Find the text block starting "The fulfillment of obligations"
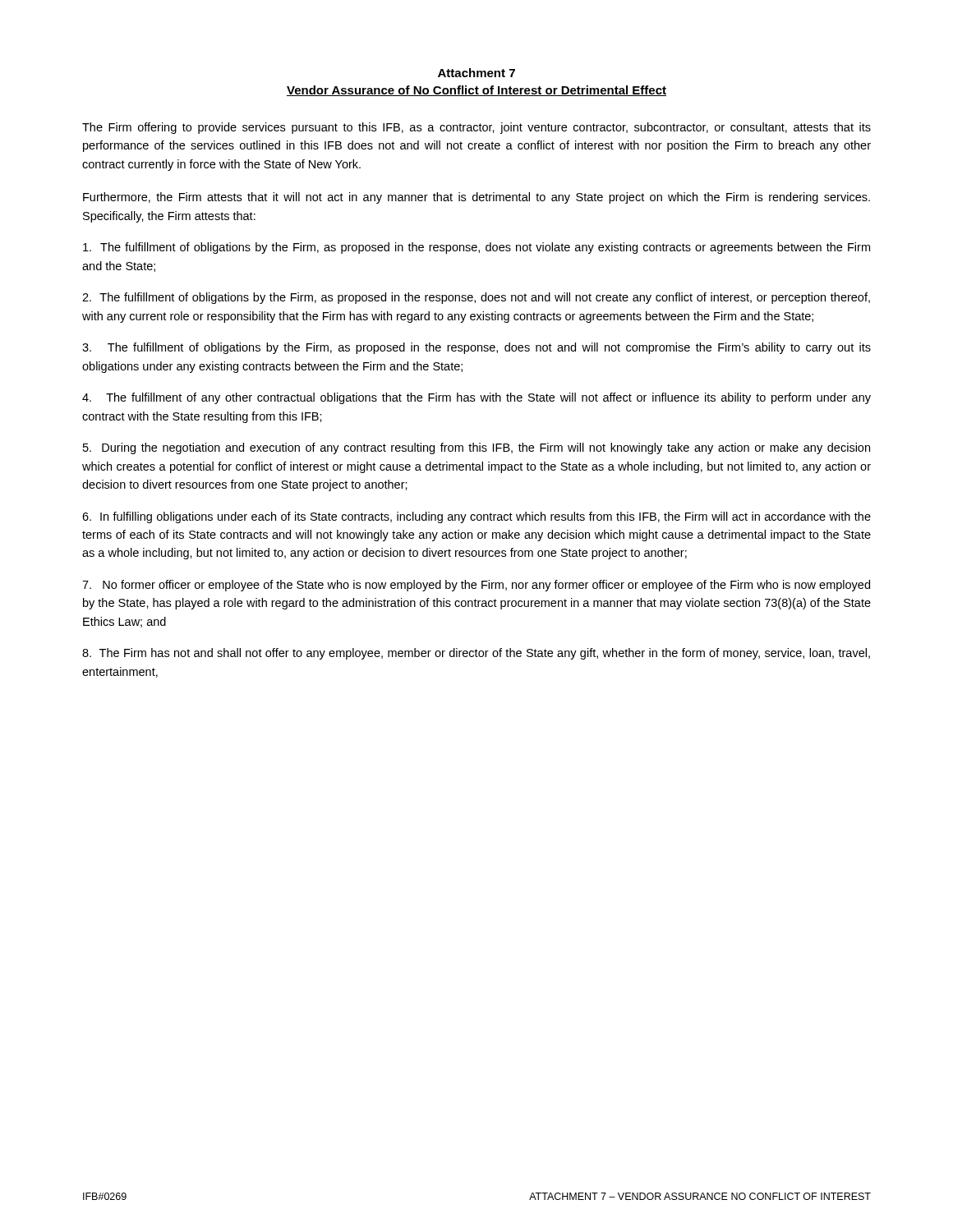The height and width of the screenshot is (1232, 953). tap(476, 257)
